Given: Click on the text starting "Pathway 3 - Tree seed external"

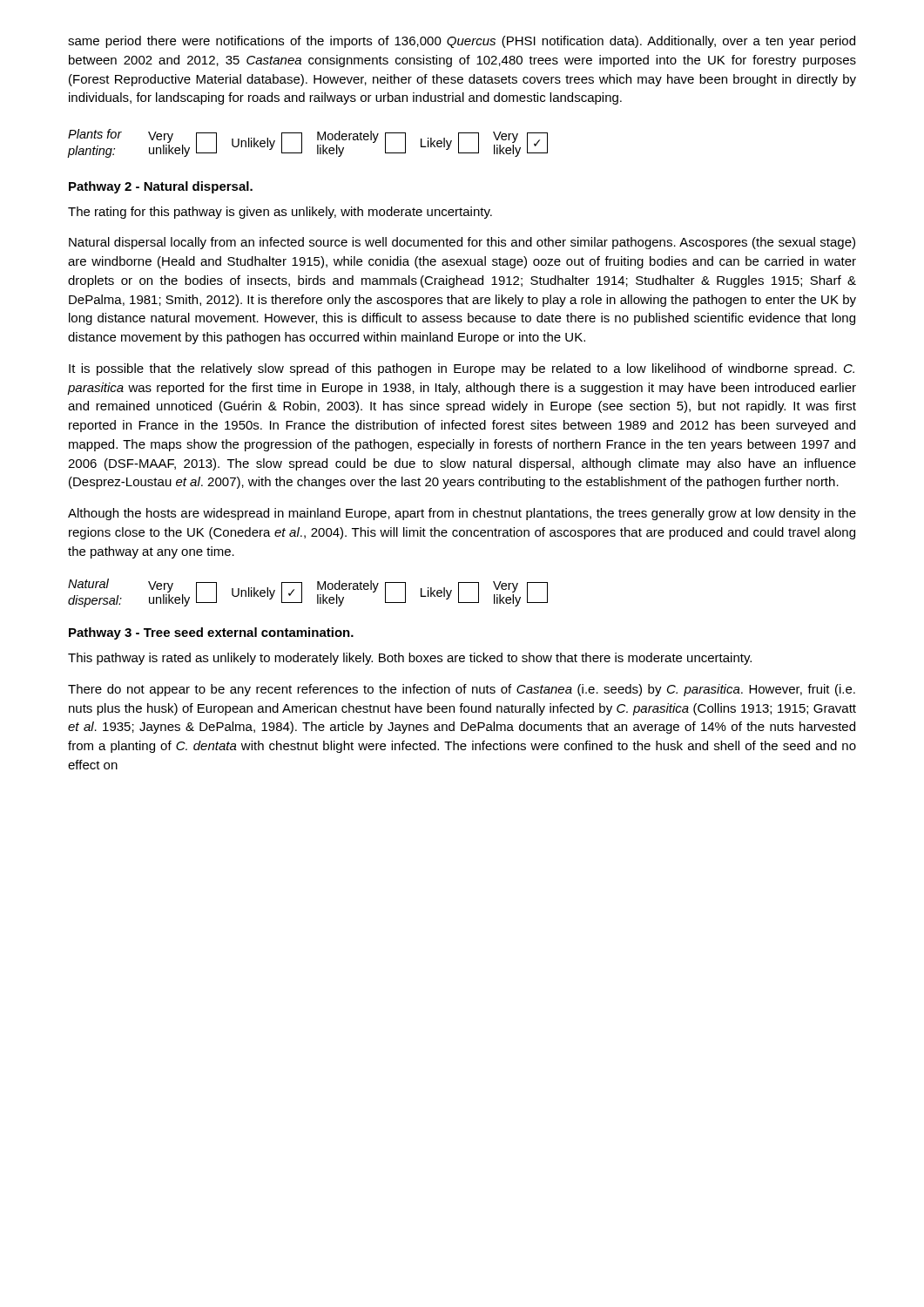Looking at the screenshot, I should [211, 632].
